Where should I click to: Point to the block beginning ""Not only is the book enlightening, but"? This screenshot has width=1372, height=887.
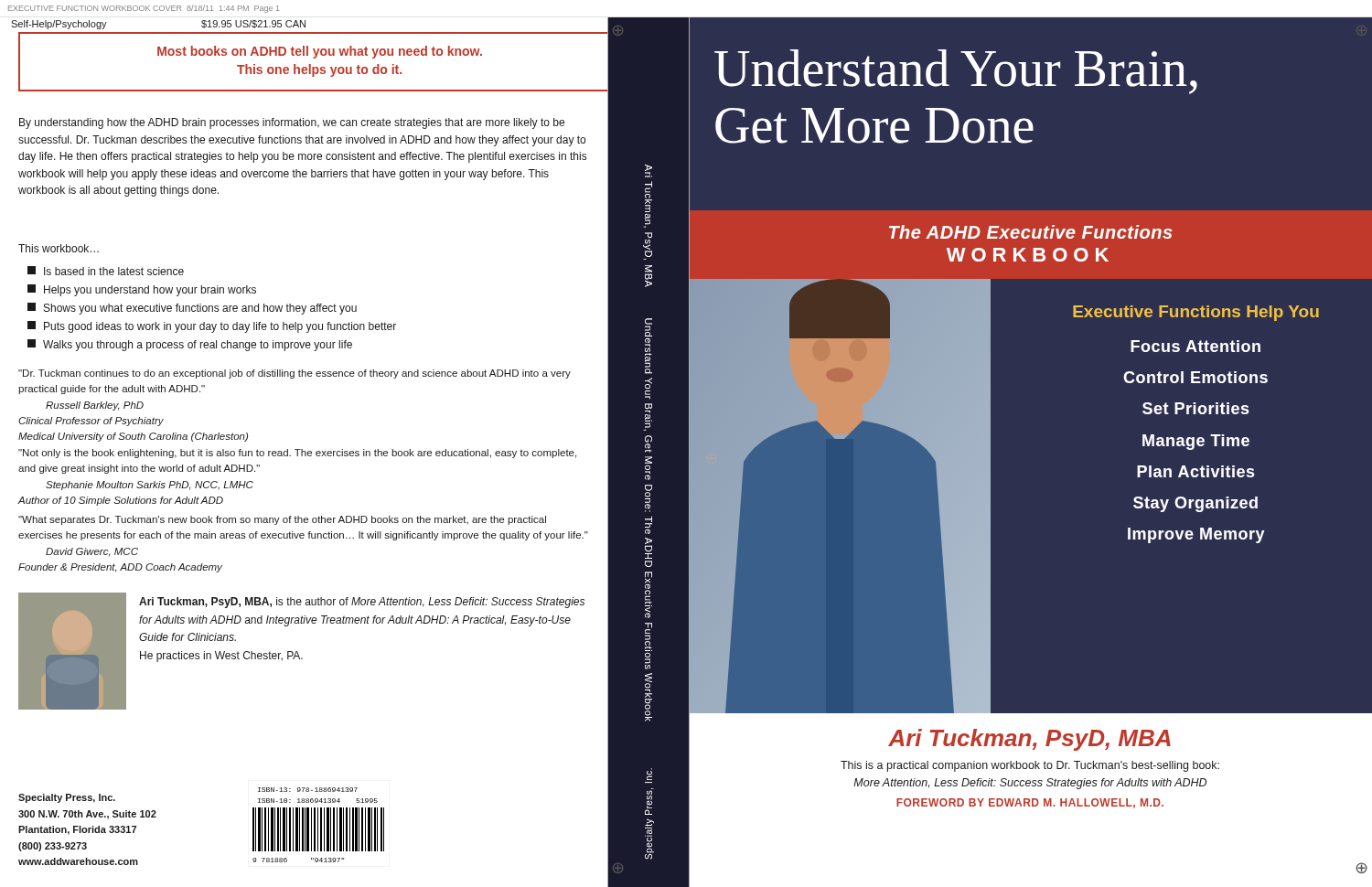coord(297,454)
